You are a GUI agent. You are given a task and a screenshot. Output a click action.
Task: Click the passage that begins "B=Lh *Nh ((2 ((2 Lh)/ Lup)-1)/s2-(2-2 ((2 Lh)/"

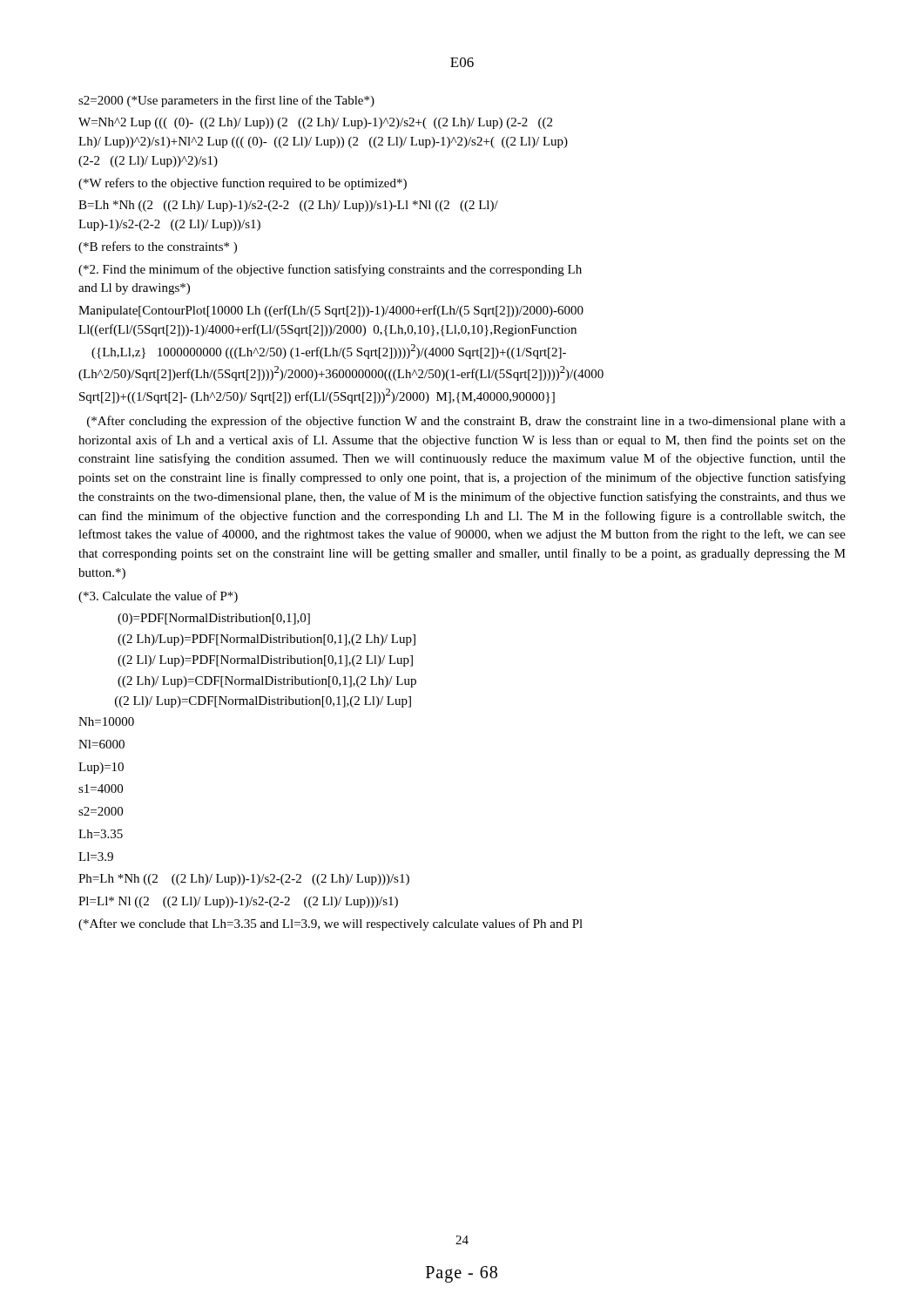click(x=288, y=215)
